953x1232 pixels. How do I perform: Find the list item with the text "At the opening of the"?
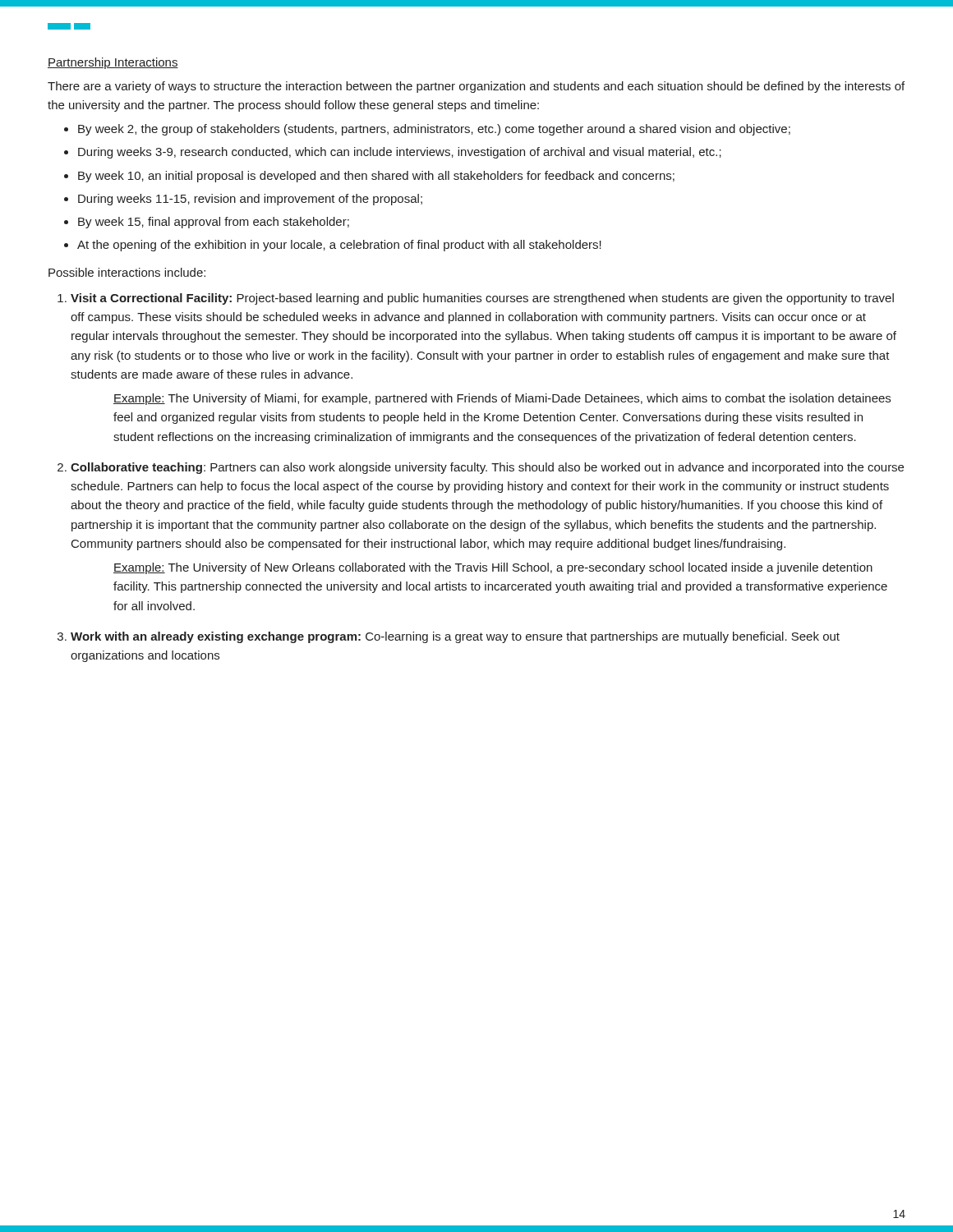[340, 245]
